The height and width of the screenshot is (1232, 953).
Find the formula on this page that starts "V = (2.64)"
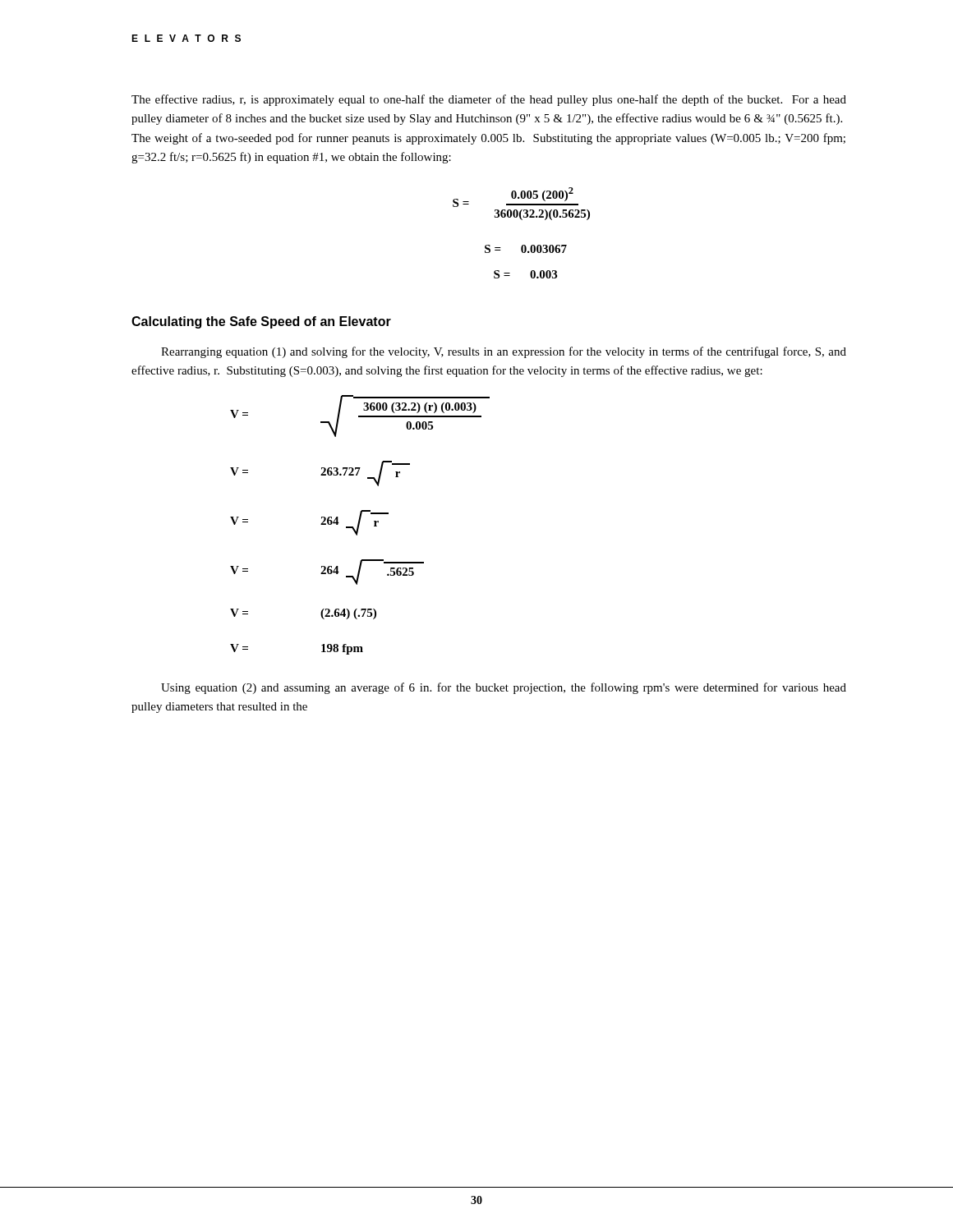click(x=235, y=614)
